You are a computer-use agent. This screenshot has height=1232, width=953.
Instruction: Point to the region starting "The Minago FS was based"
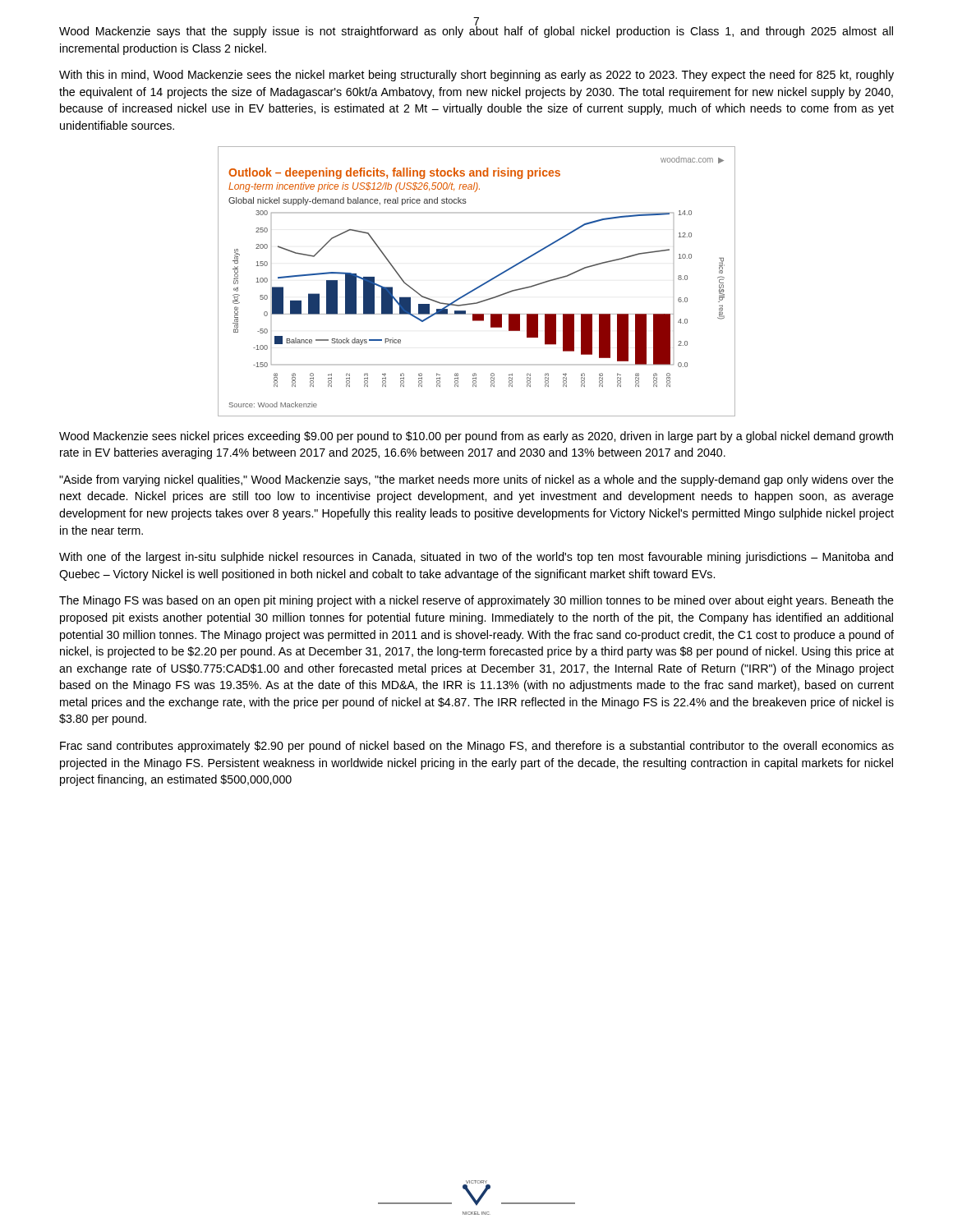(x=476, y=660)
